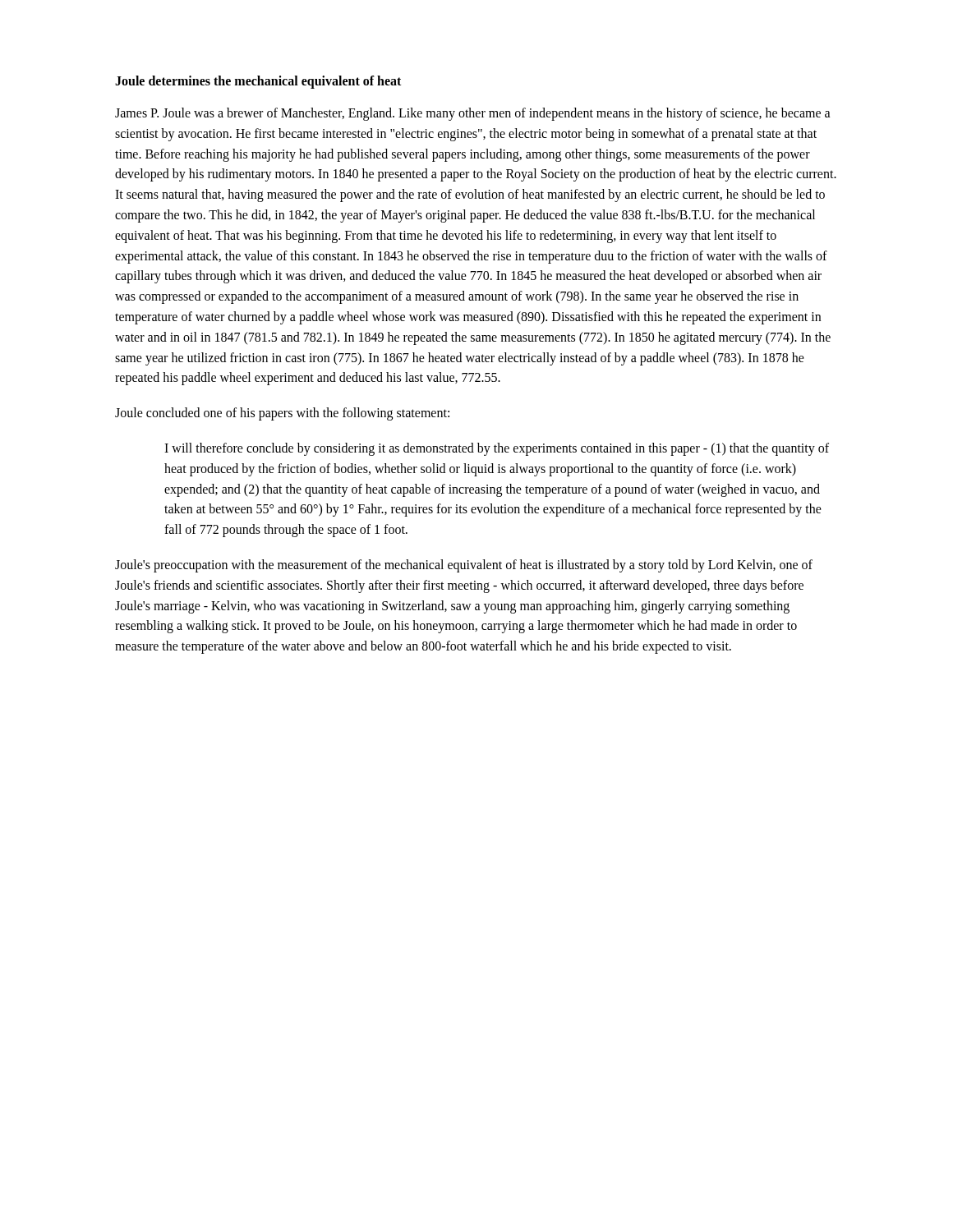This screenshot has height=1232, width=953.
Task: Find the text block with the text "Joule's preoccupation with the measurement"
Action: point(464,605)
